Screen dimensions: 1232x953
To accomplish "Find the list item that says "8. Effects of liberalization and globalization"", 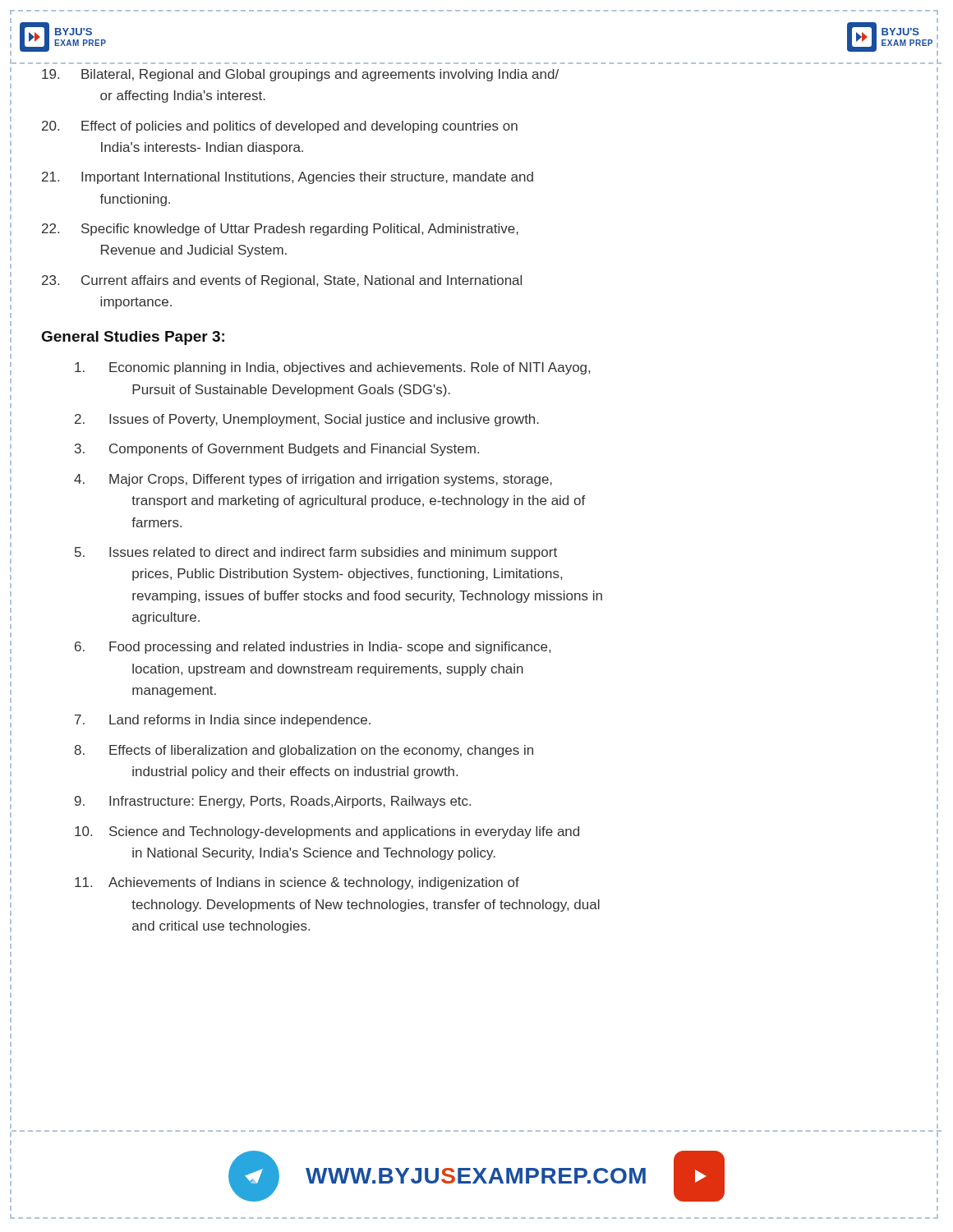I will point(304,761).
